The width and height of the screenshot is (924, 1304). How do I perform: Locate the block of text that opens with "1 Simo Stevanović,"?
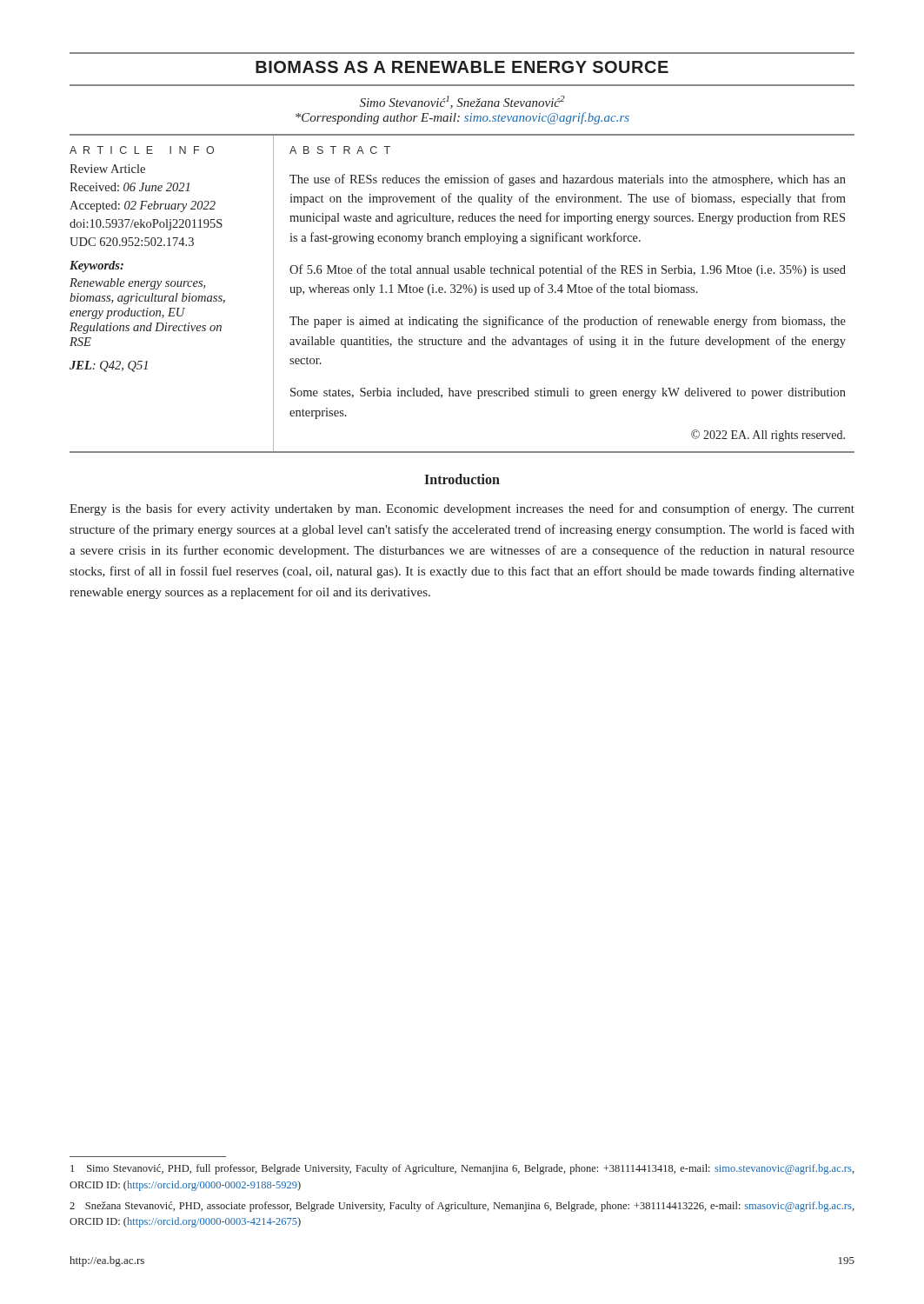click(x=462, y=1177)
